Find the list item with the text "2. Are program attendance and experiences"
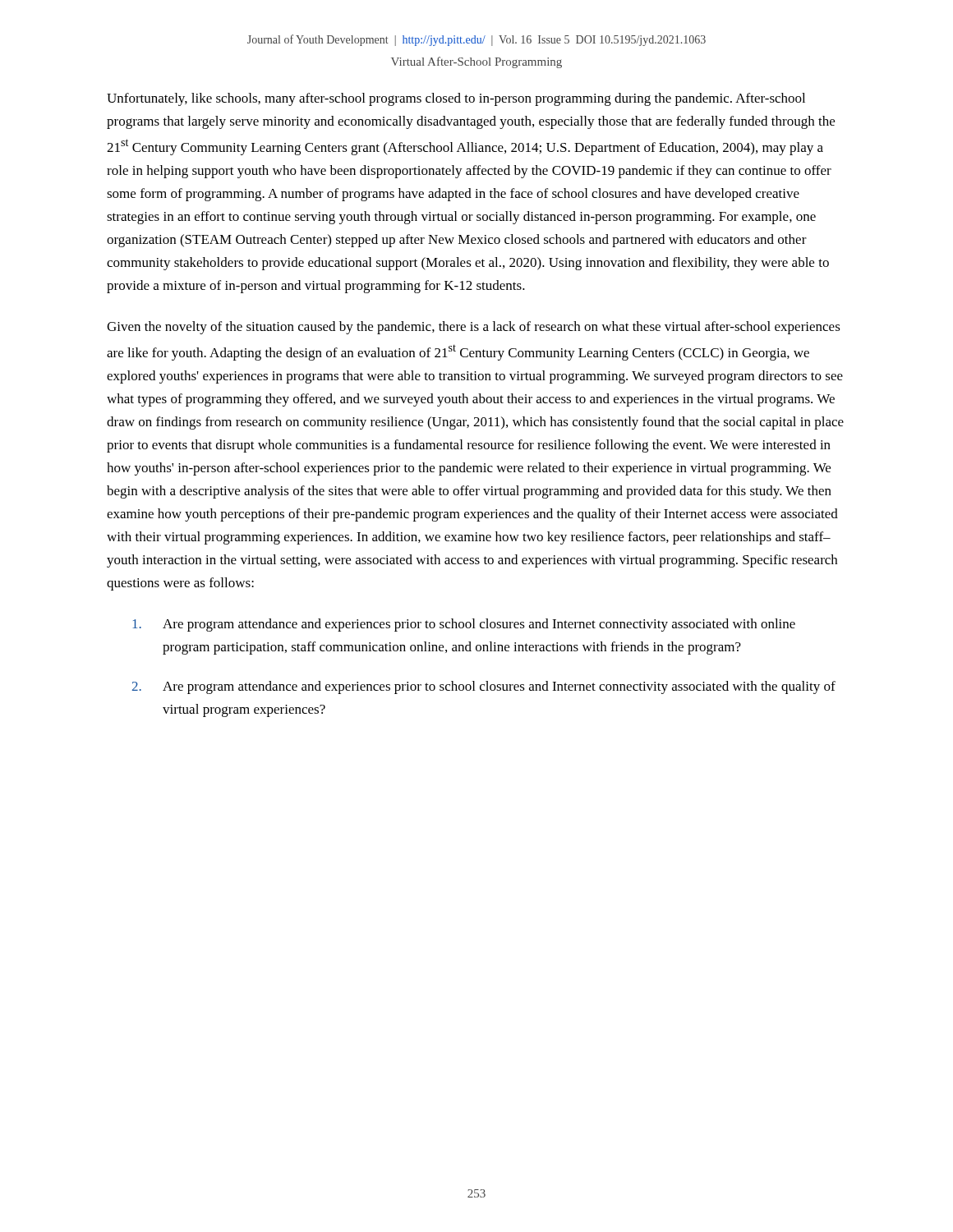This screenshot has height=1232, width=953. [476, 699]
